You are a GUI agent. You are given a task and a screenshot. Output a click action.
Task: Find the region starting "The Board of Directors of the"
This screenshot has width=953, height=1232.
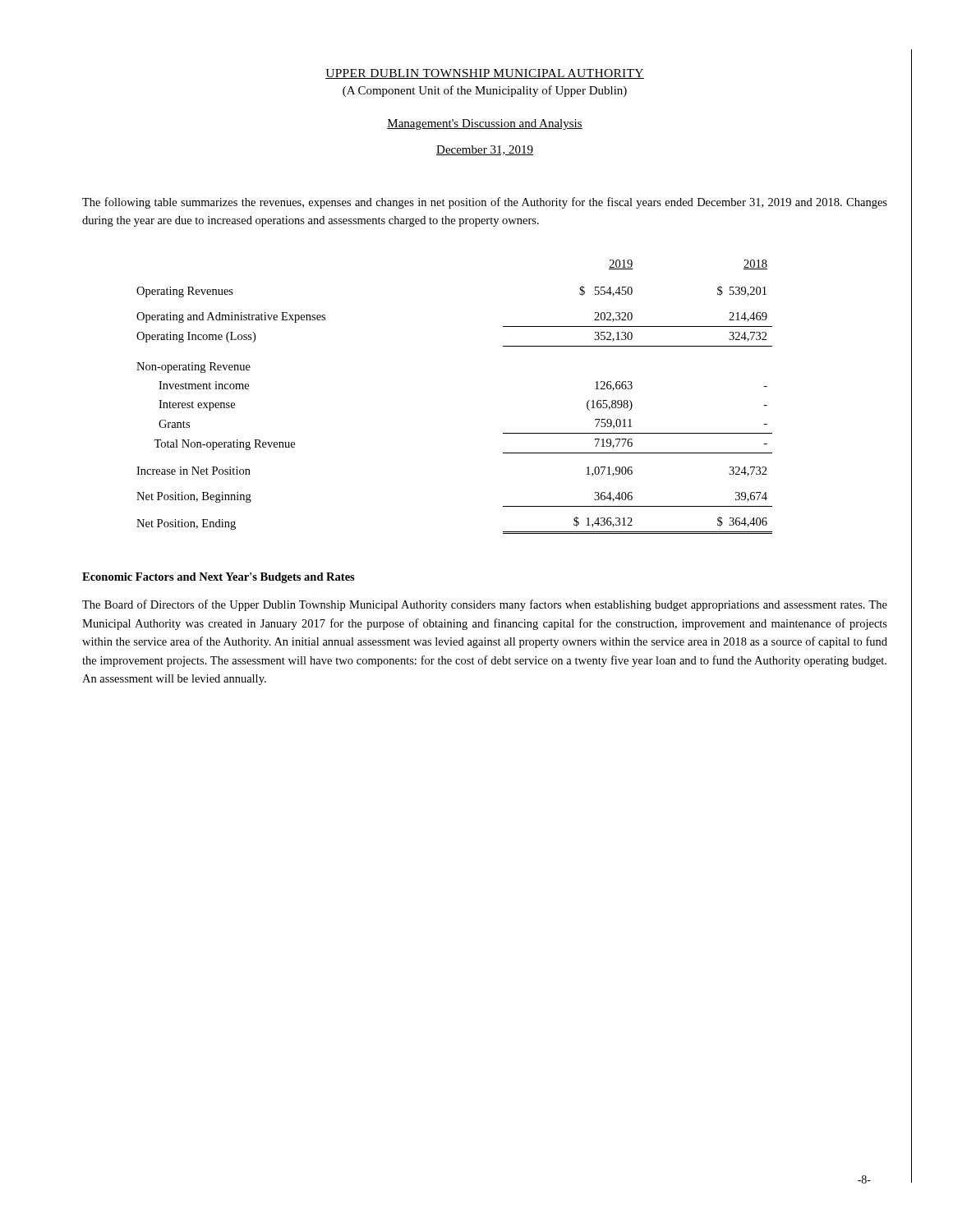[x=485, y=642]
